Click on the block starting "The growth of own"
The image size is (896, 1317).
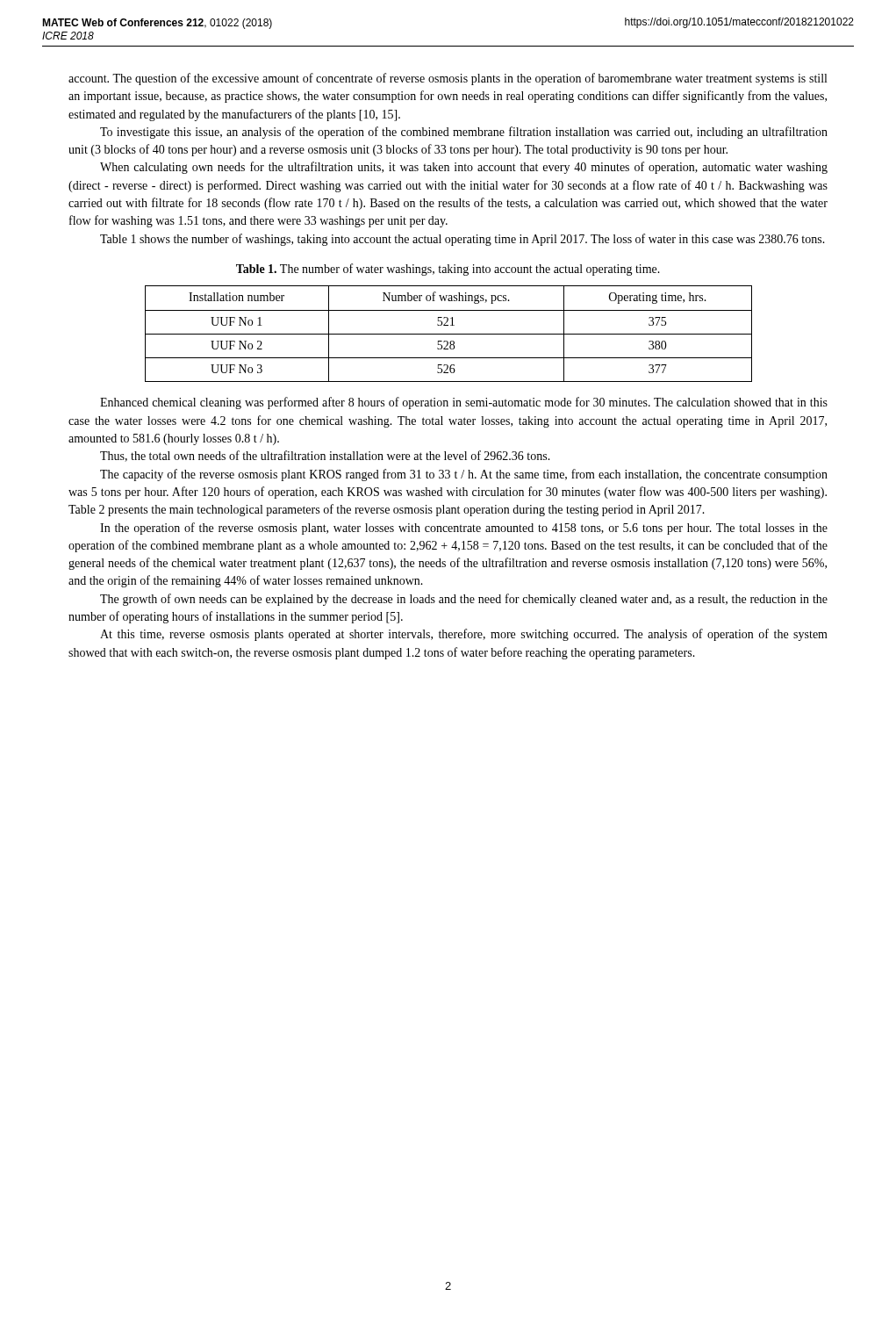[x=448, y=608]
